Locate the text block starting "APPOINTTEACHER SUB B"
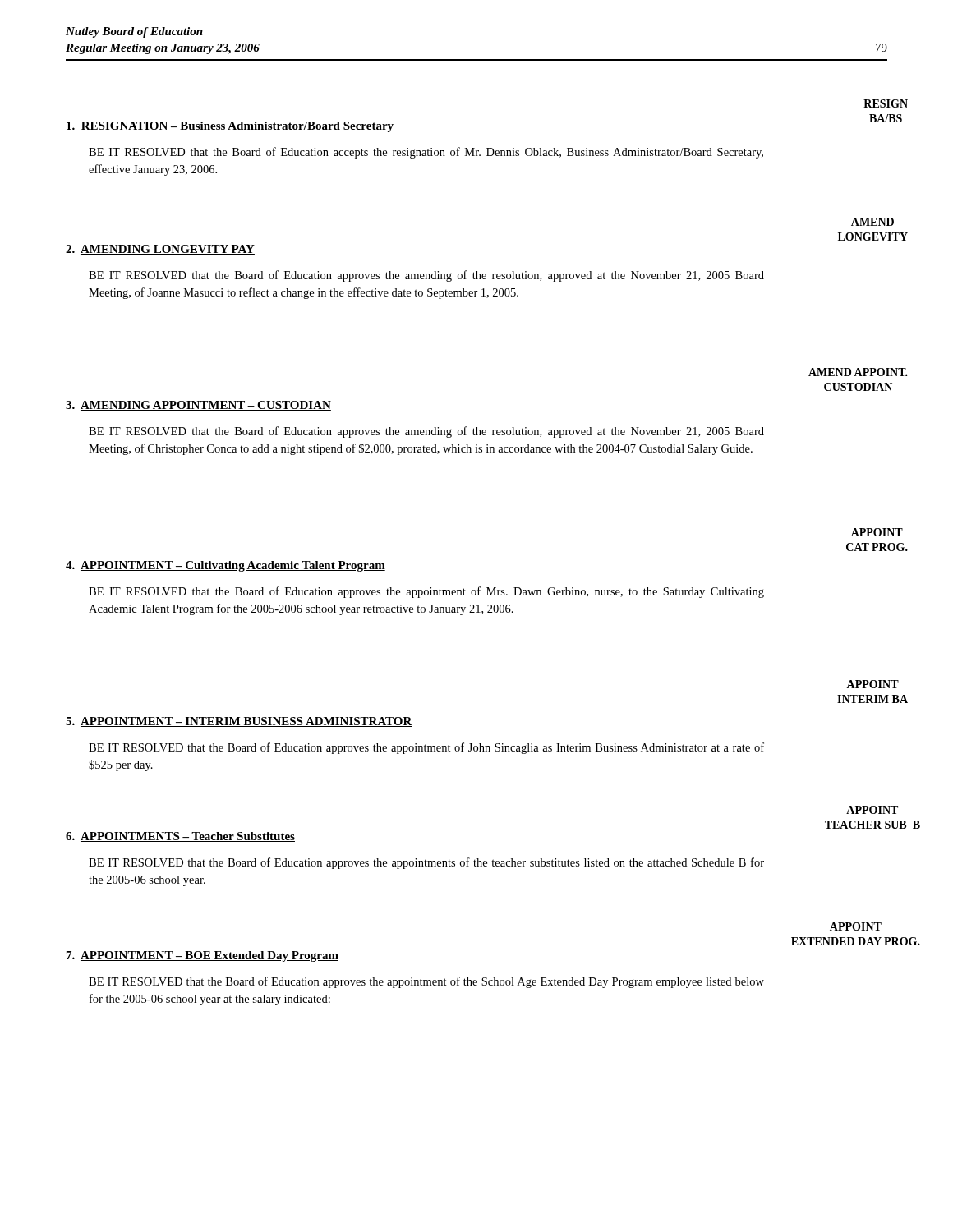 (x=872, y=818)
